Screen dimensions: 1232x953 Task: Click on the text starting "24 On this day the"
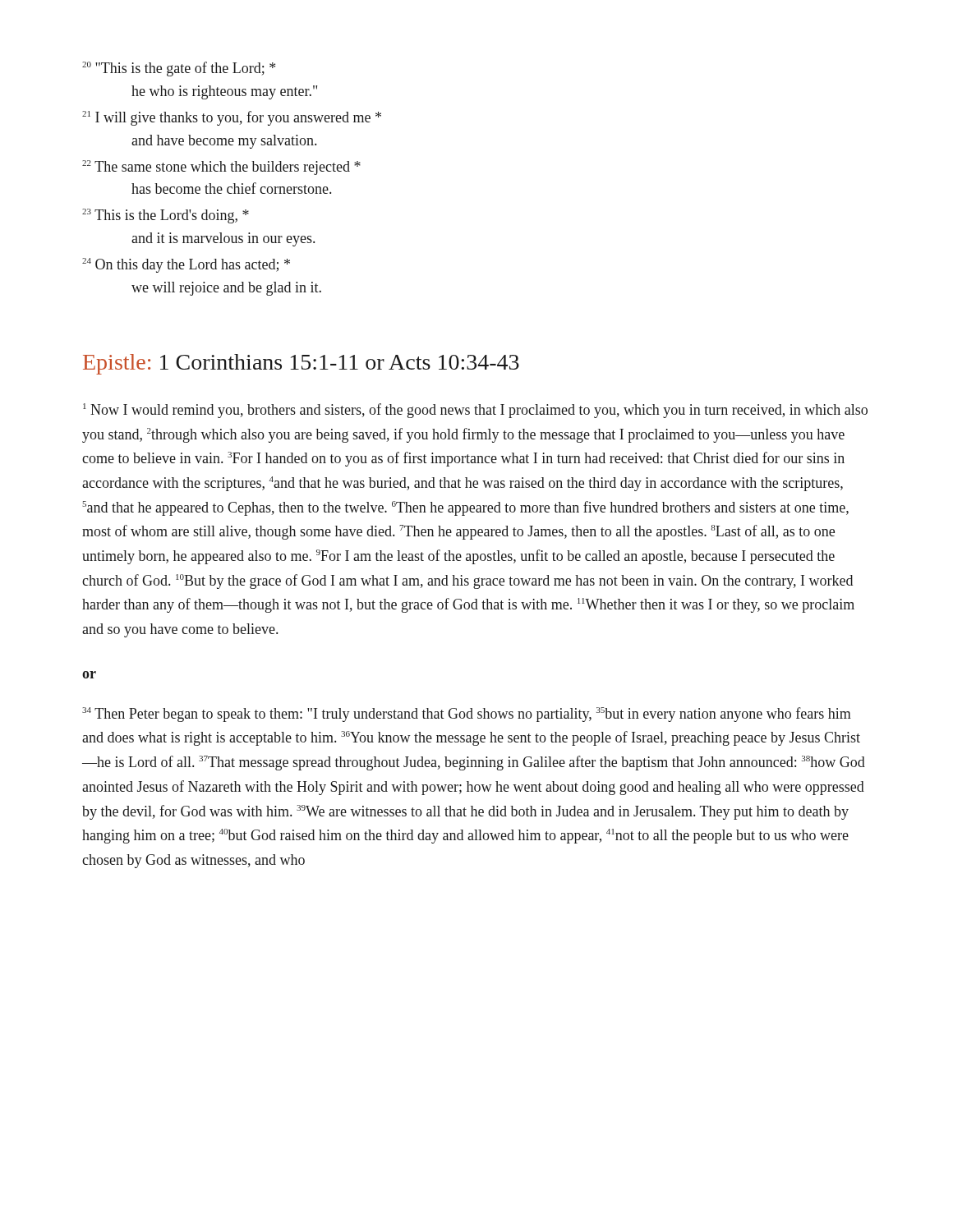(x=186, y=265)
